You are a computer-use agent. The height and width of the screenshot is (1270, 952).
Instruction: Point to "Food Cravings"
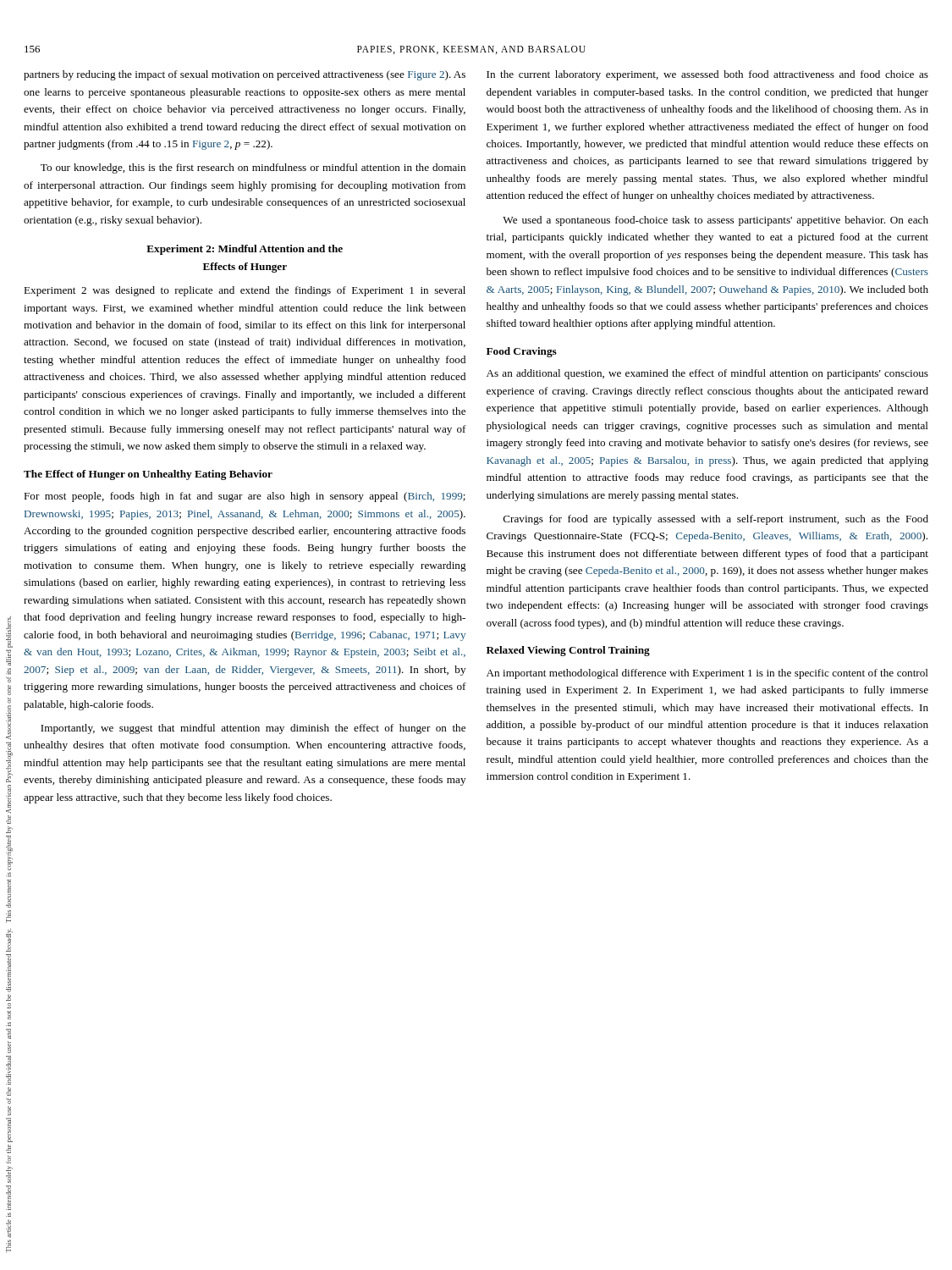click(x=522, y=352)
